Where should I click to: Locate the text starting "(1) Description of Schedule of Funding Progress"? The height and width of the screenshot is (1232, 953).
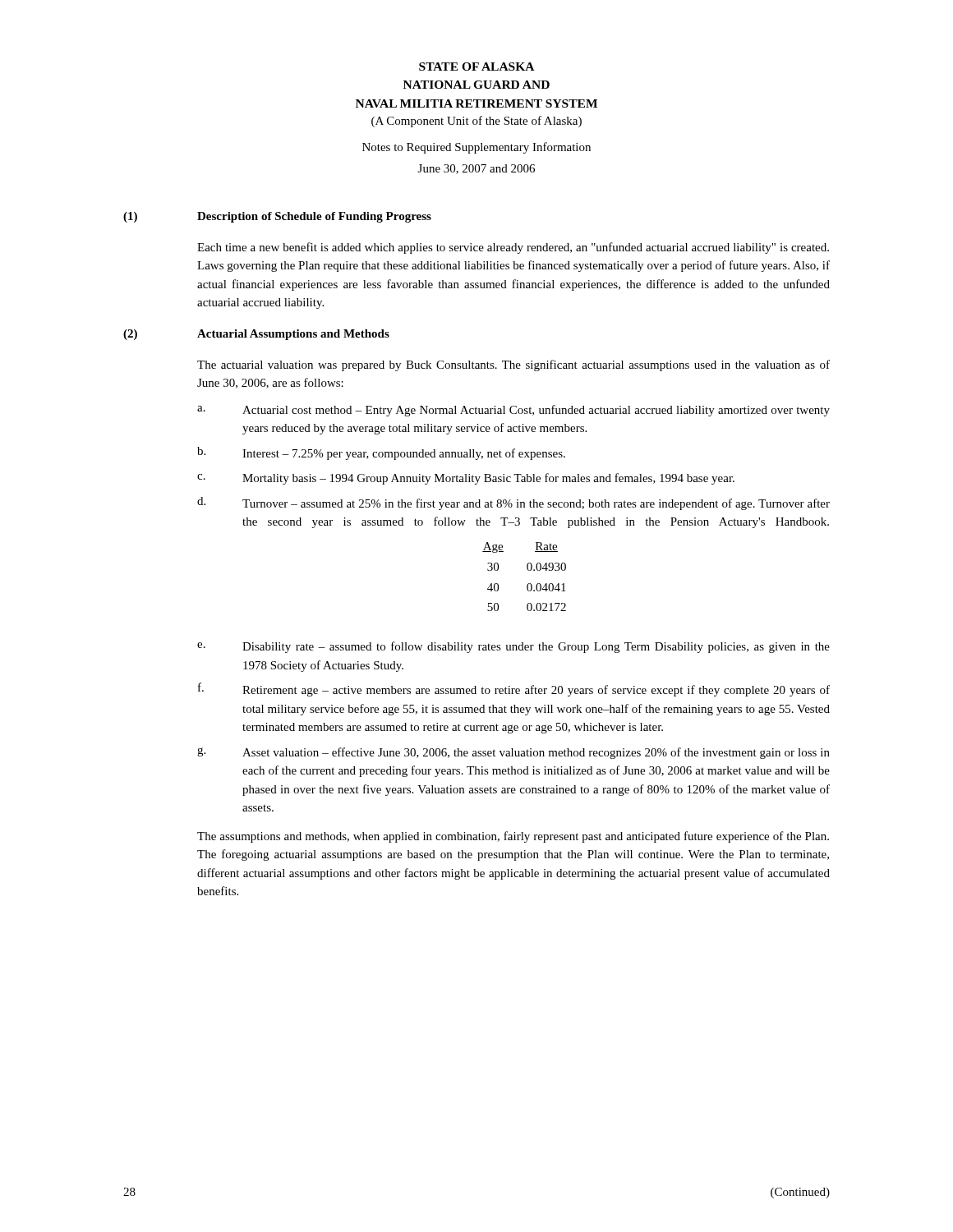pyautogui.click(x=277, y=217)
